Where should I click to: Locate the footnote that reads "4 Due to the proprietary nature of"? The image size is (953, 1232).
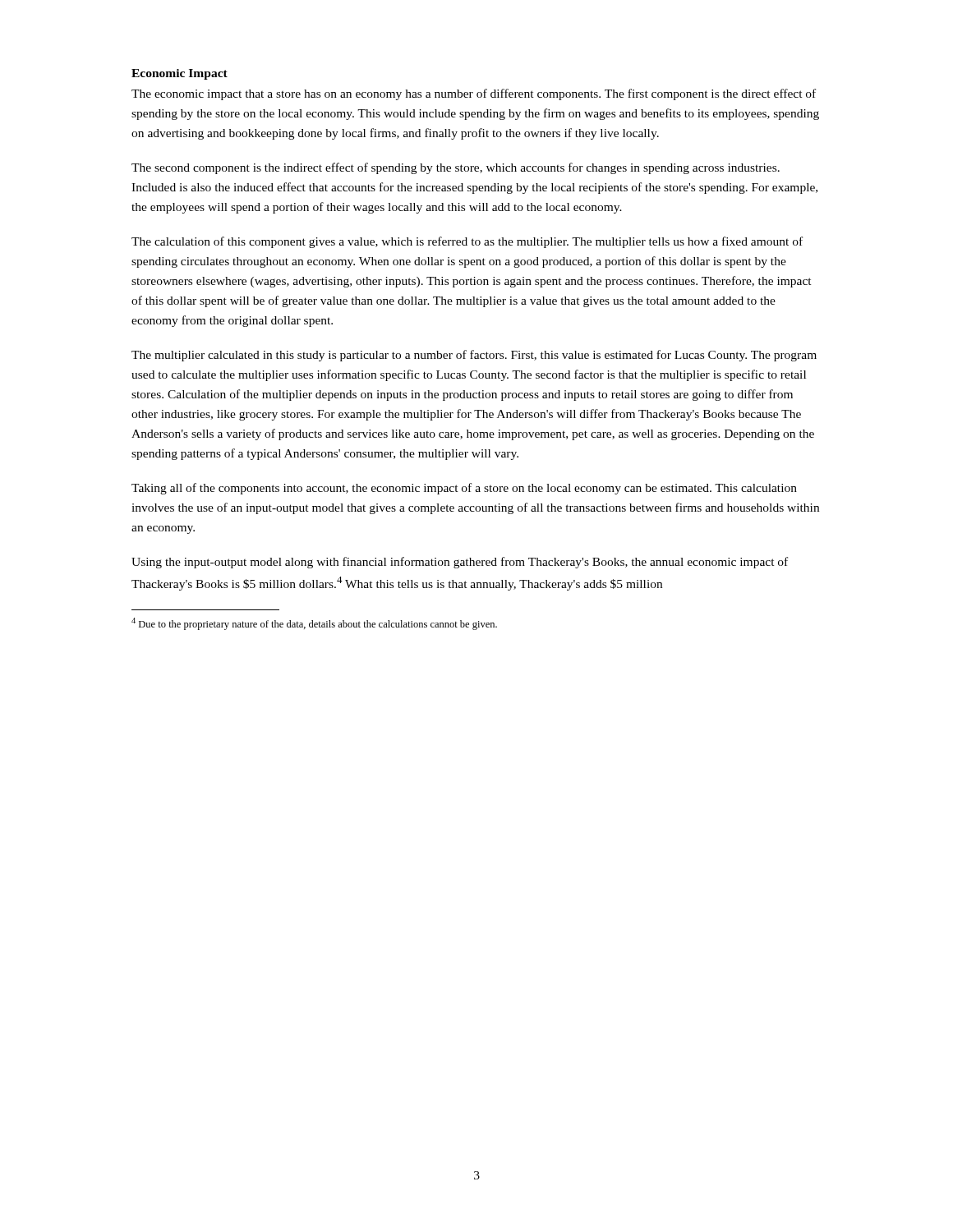point(314,623)
